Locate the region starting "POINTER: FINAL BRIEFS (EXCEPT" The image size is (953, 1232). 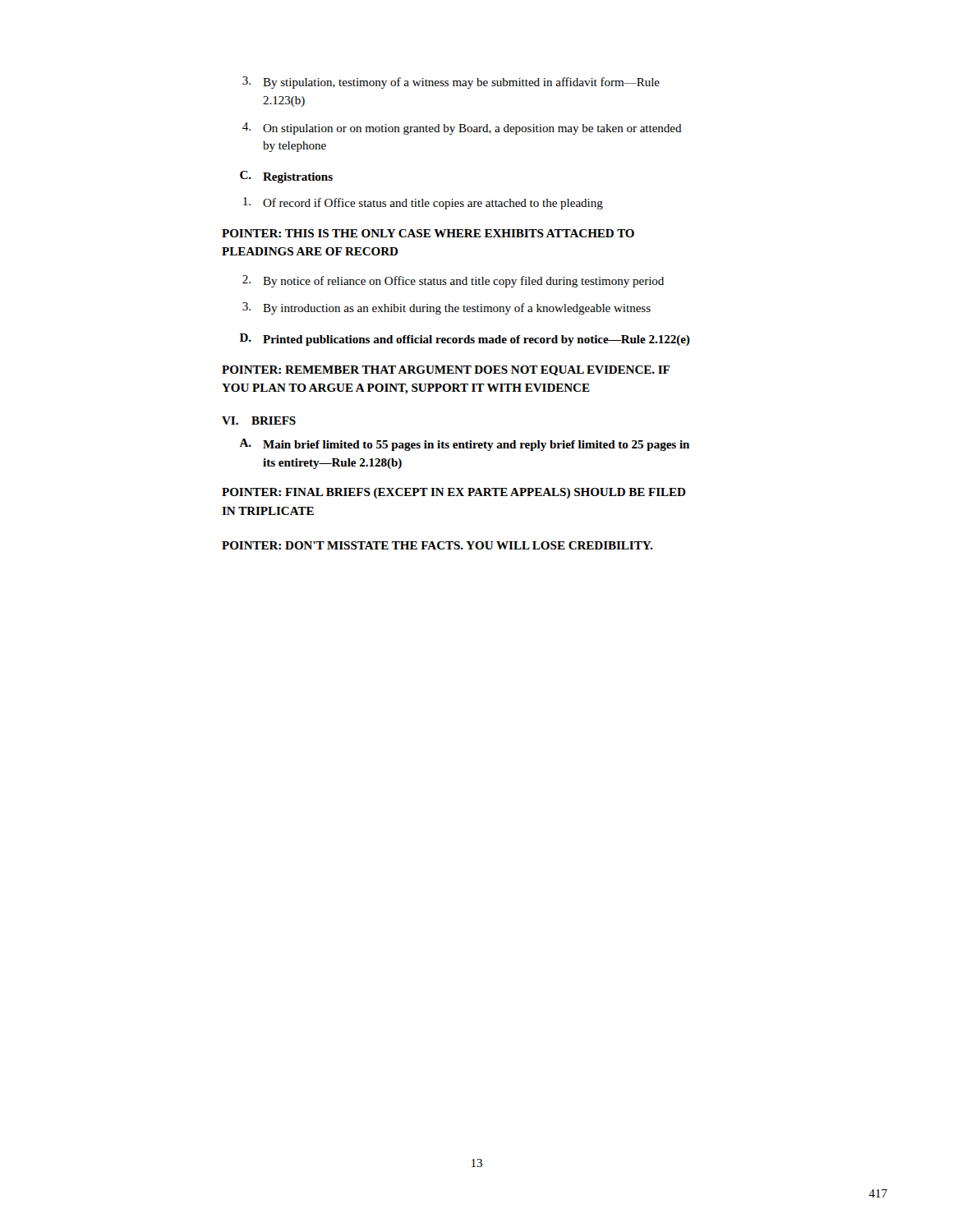click(454, 501)
